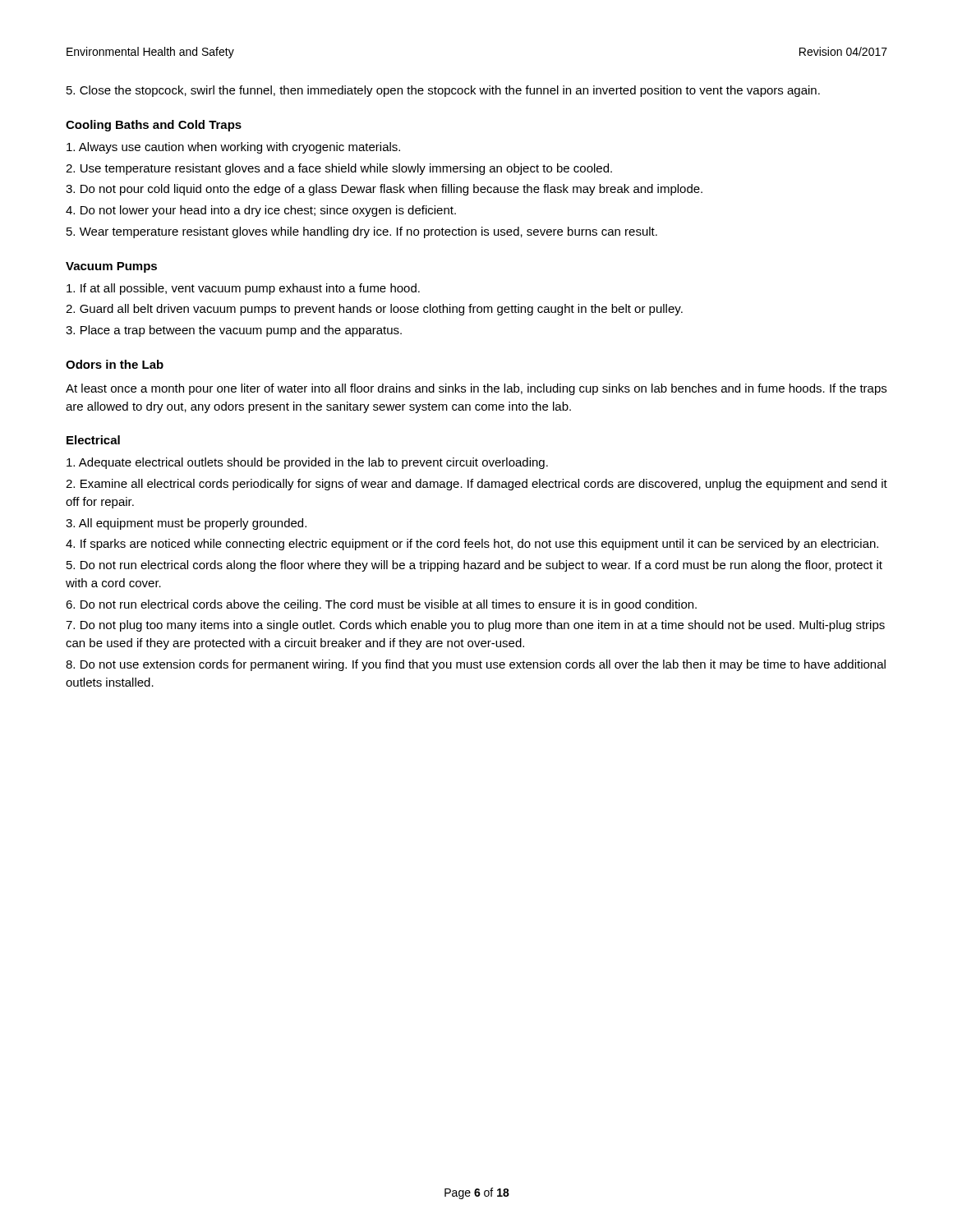Click on the element starting "At least once a month pour one liter"
The height and width of the screenshot is (1232, 953).
pos(476,397)
